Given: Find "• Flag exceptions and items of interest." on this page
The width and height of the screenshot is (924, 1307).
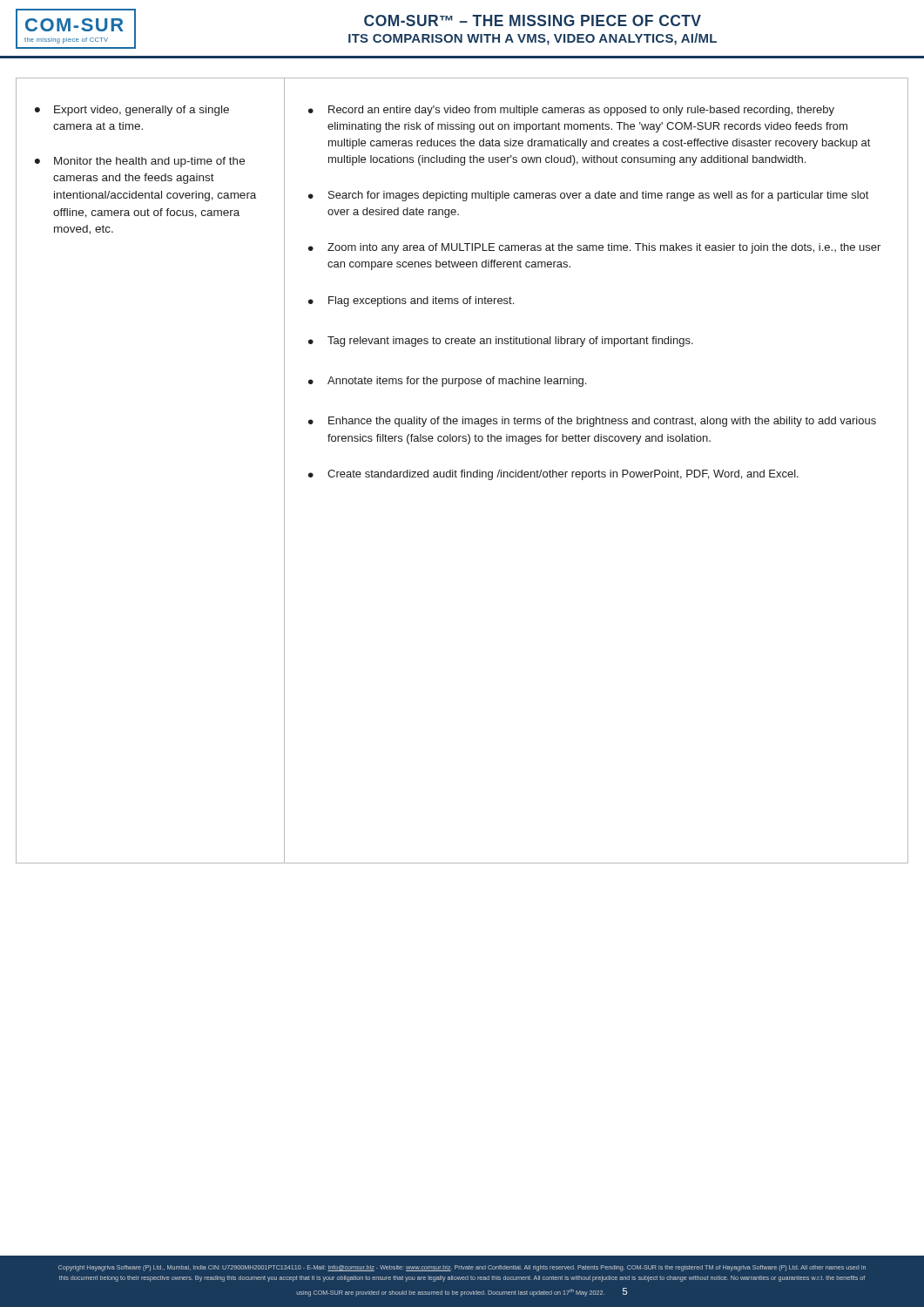Looking at the screenshot, I should pyautogui.click(x=411, y=302).
